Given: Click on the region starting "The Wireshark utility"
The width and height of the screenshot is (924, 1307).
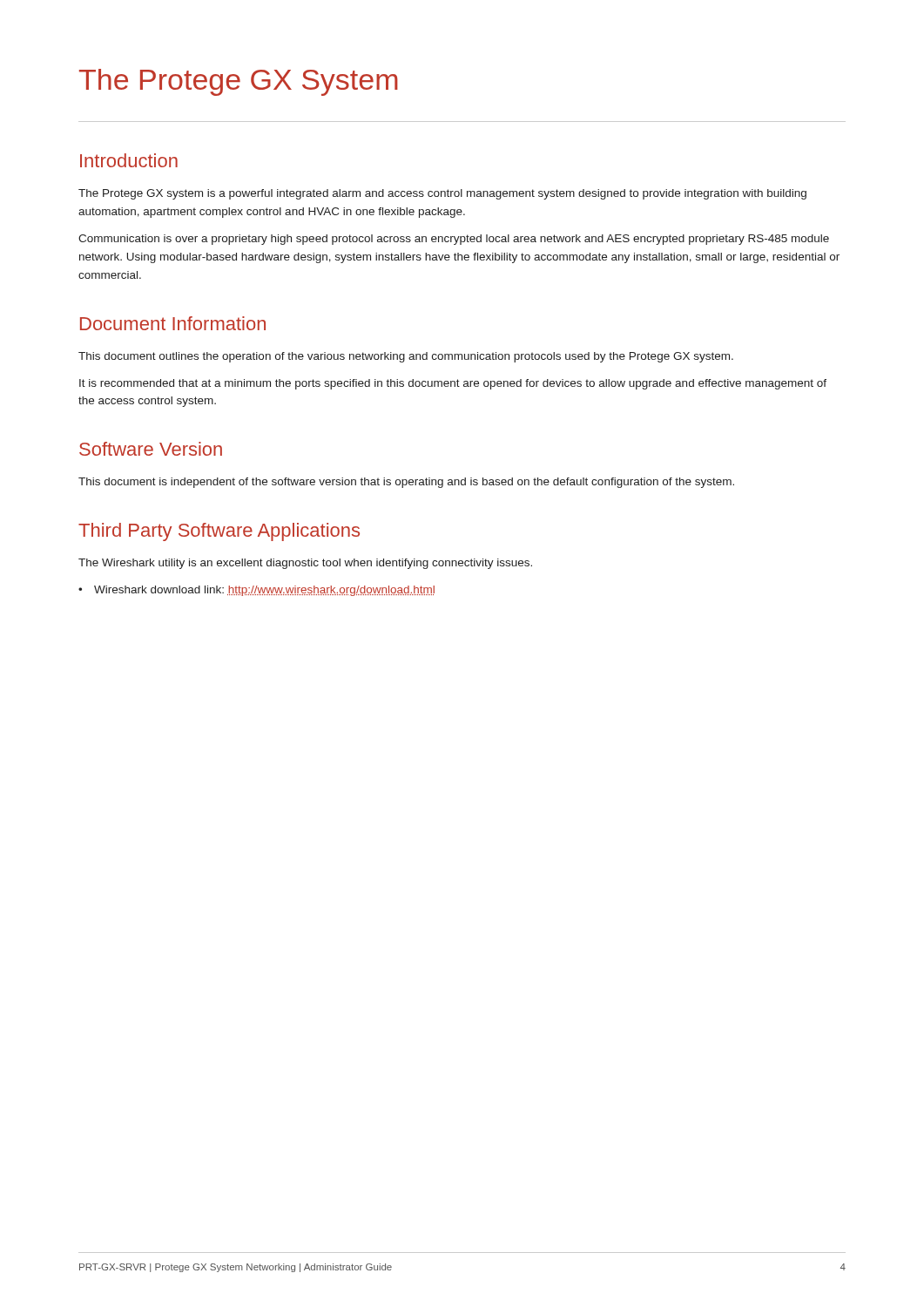Looking at the screenshot, I should pyautogui.click(x=462, y=564).
